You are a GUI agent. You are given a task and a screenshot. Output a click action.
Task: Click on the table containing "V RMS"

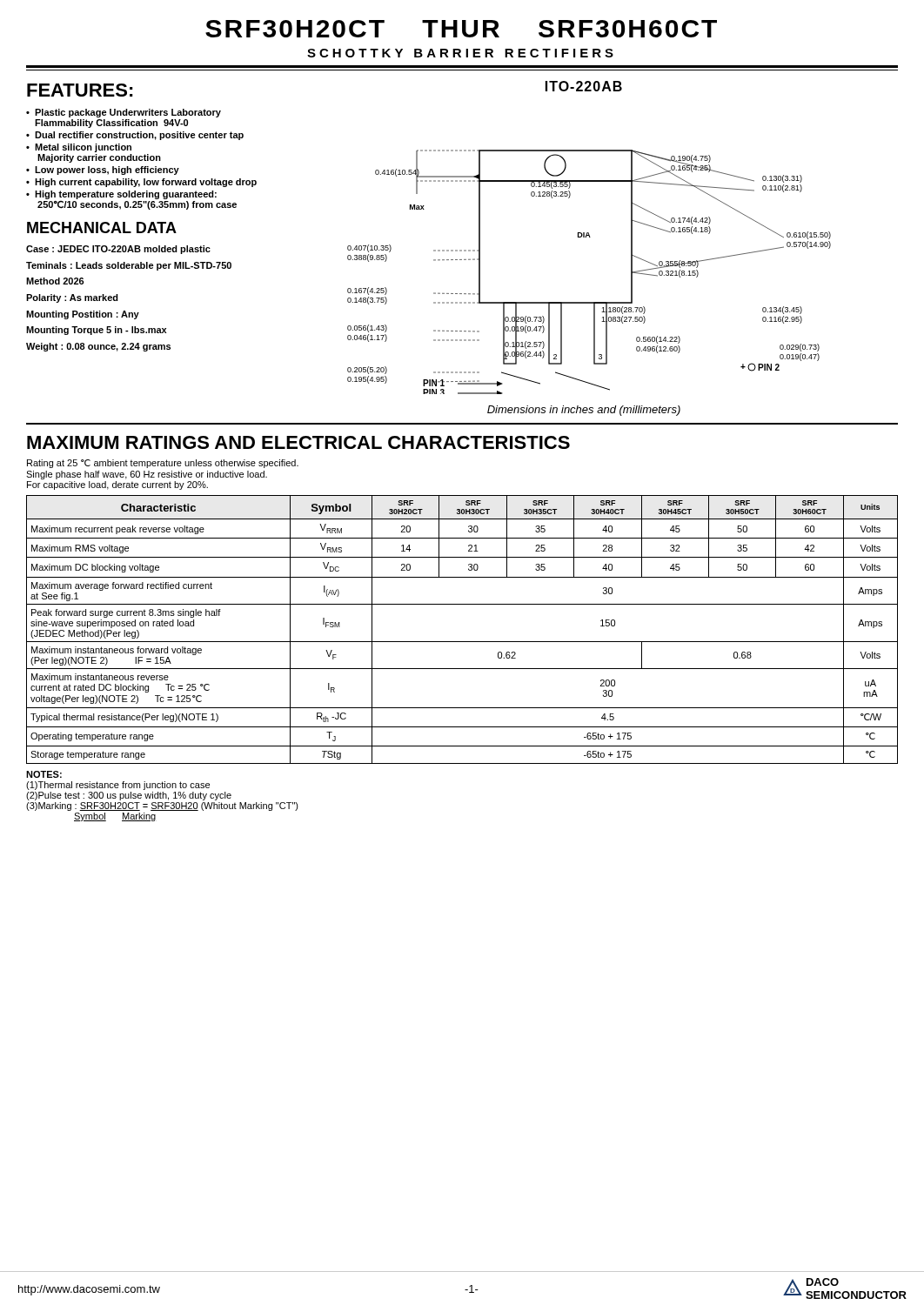click(x=462, y=629)
